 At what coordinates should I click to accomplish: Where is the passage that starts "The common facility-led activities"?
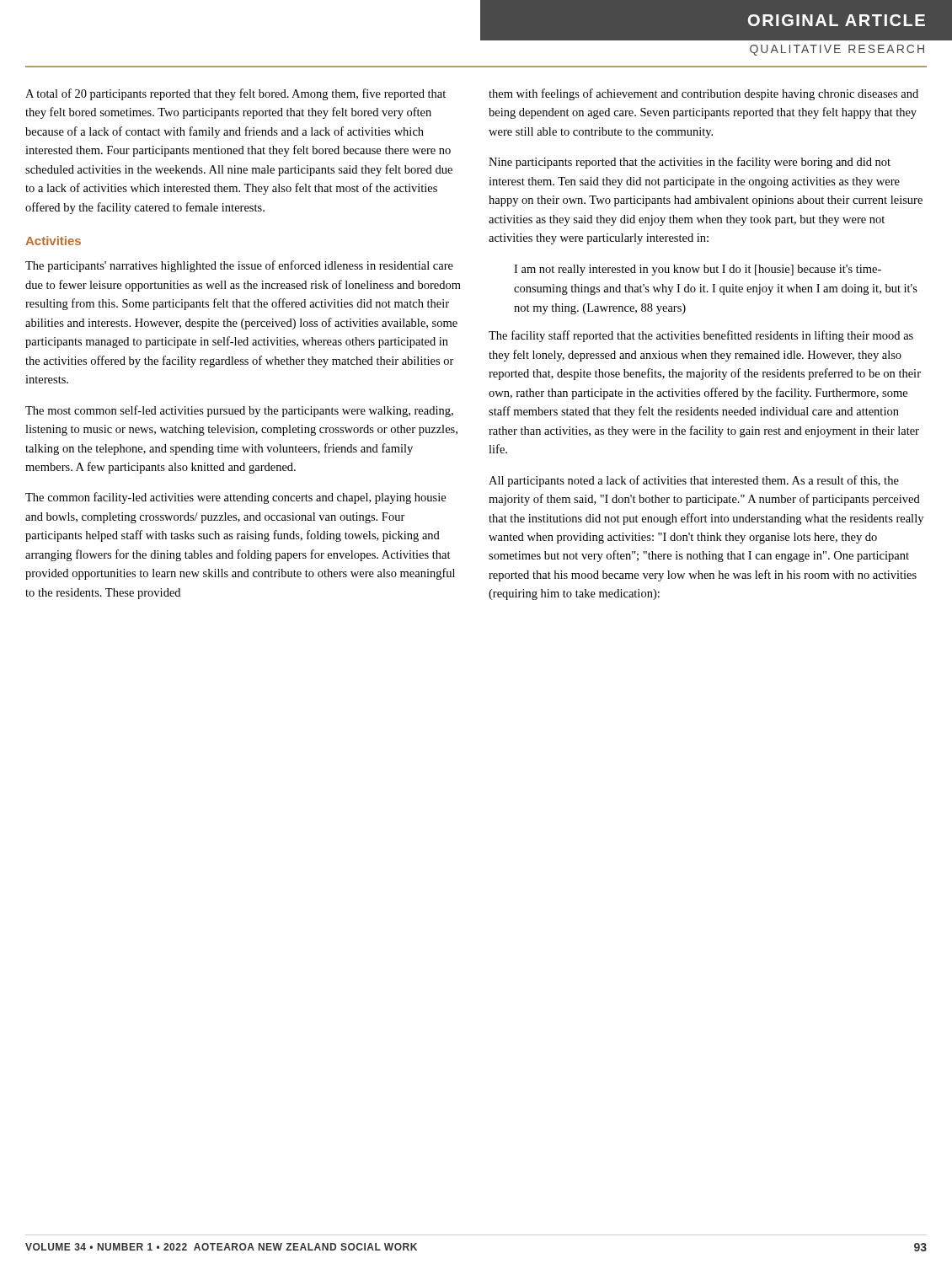point(240,545)
